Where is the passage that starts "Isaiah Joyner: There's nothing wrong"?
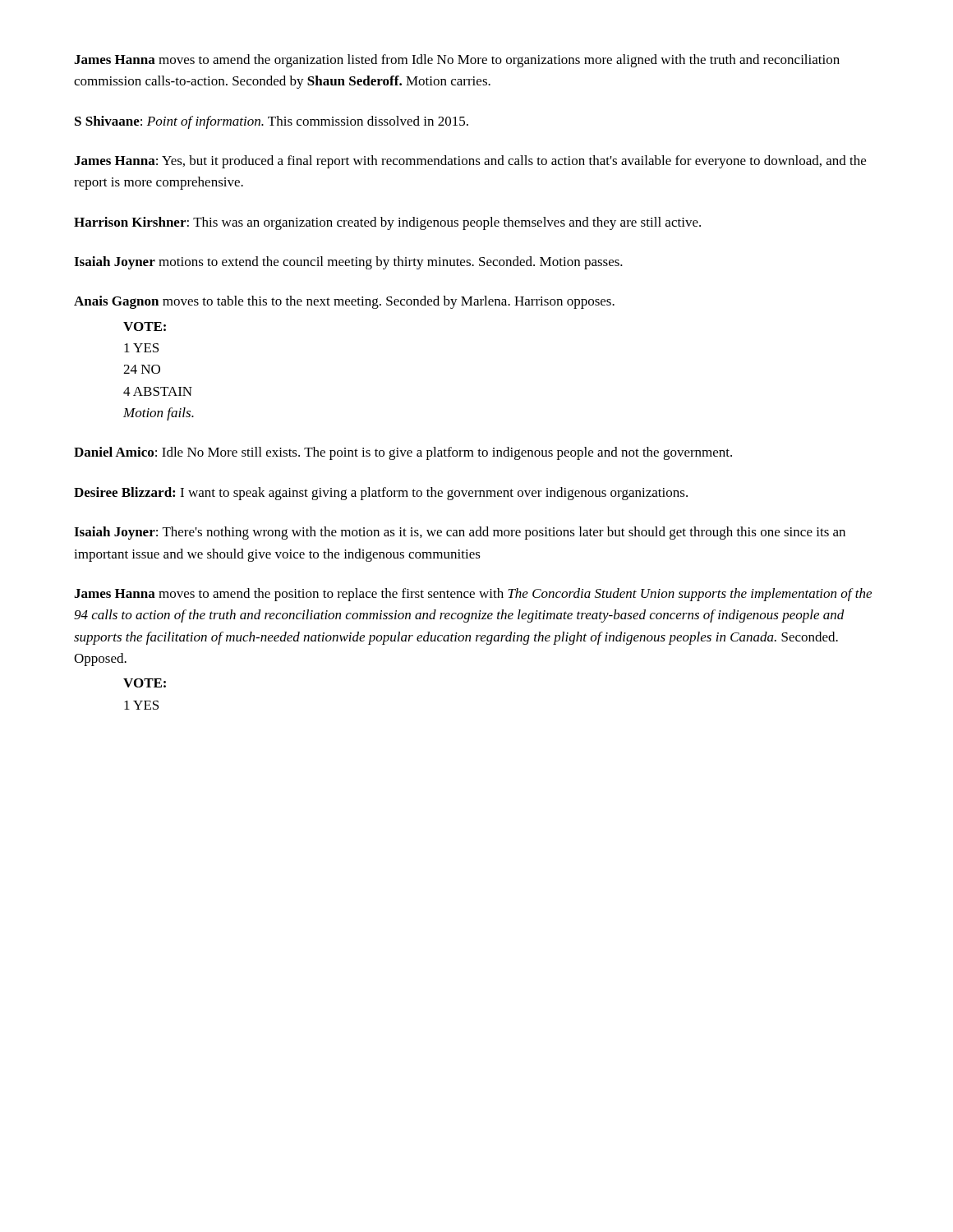Screen dimensions: 1232x953 (x=460, y=543)
